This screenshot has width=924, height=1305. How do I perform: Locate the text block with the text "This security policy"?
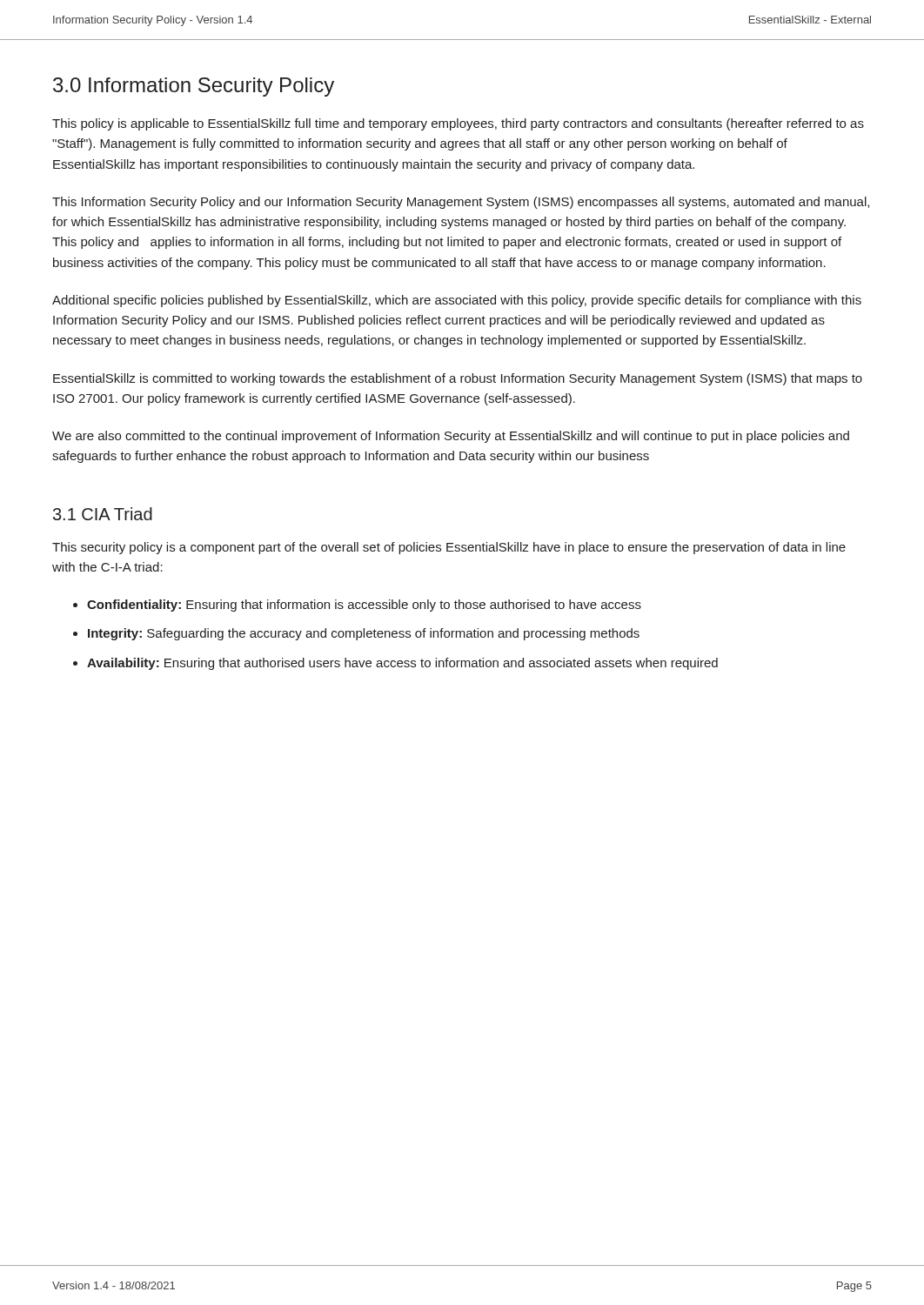pyautogui.click(x=462, y=557)
